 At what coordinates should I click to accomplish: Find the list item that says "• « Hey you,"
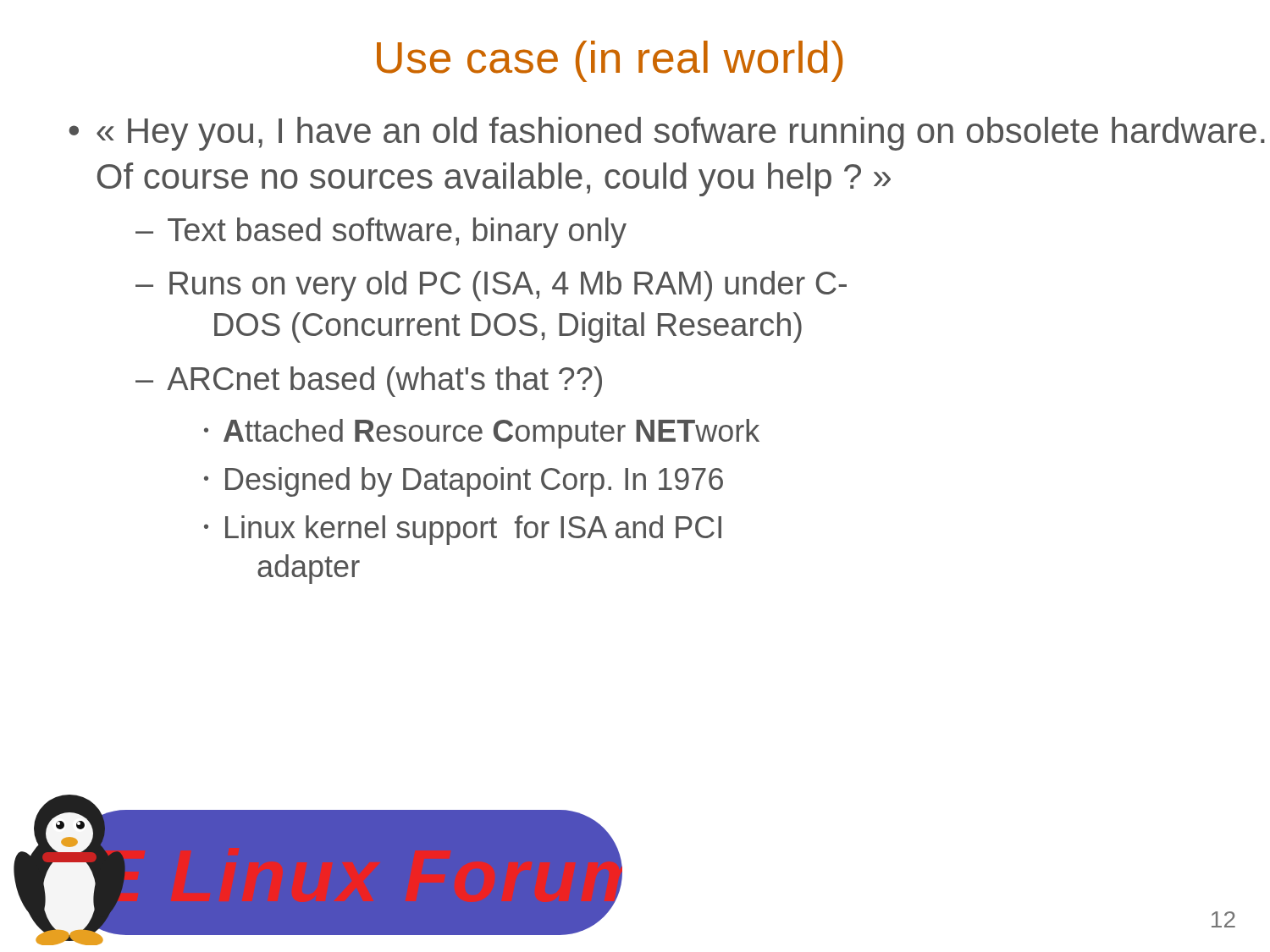(669, 154)
